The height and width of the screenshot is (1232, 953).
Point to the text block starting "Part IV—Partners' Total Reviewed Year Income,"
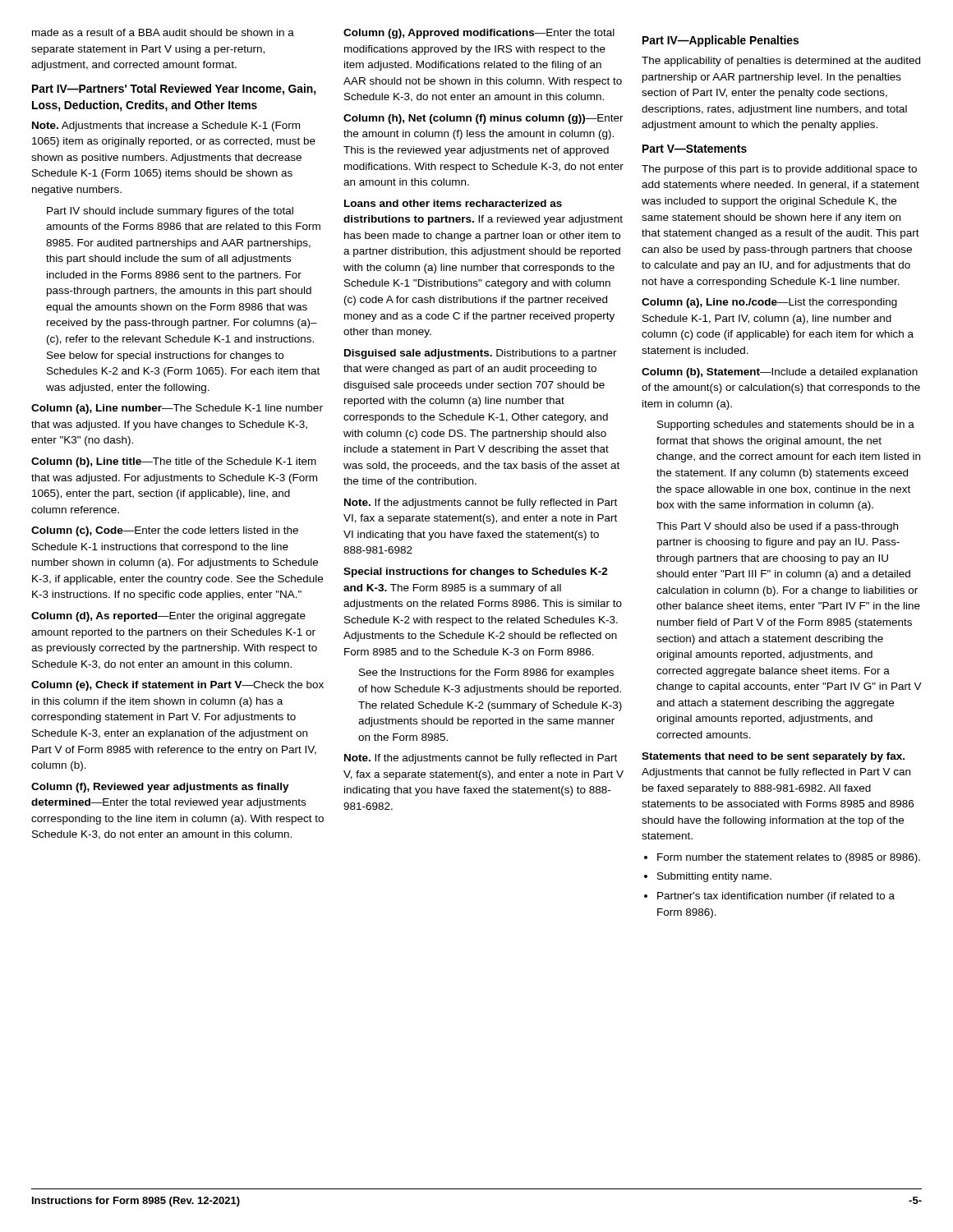click(178, 98)
